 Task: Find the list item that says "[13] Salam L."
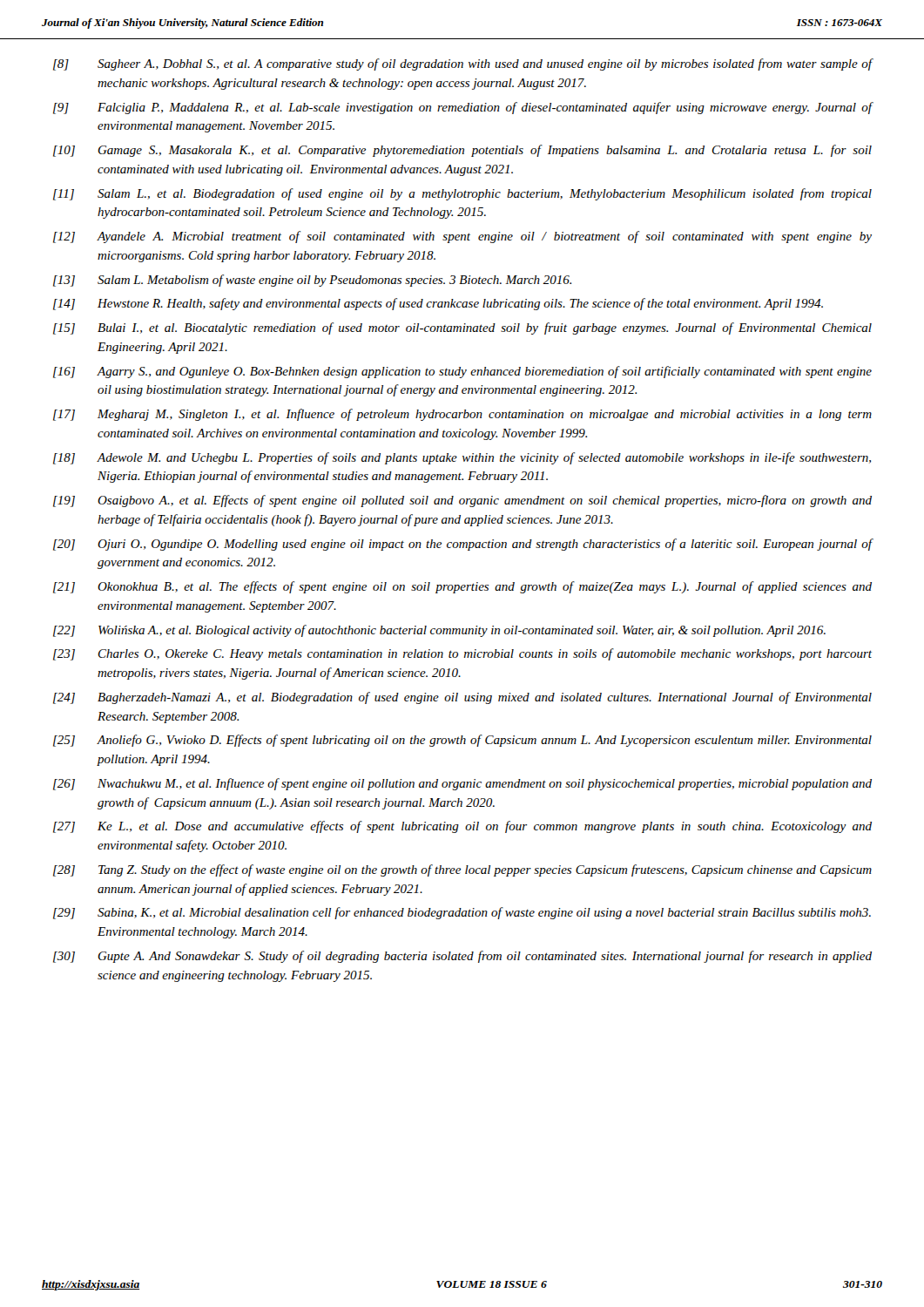(x=462, y=280)
